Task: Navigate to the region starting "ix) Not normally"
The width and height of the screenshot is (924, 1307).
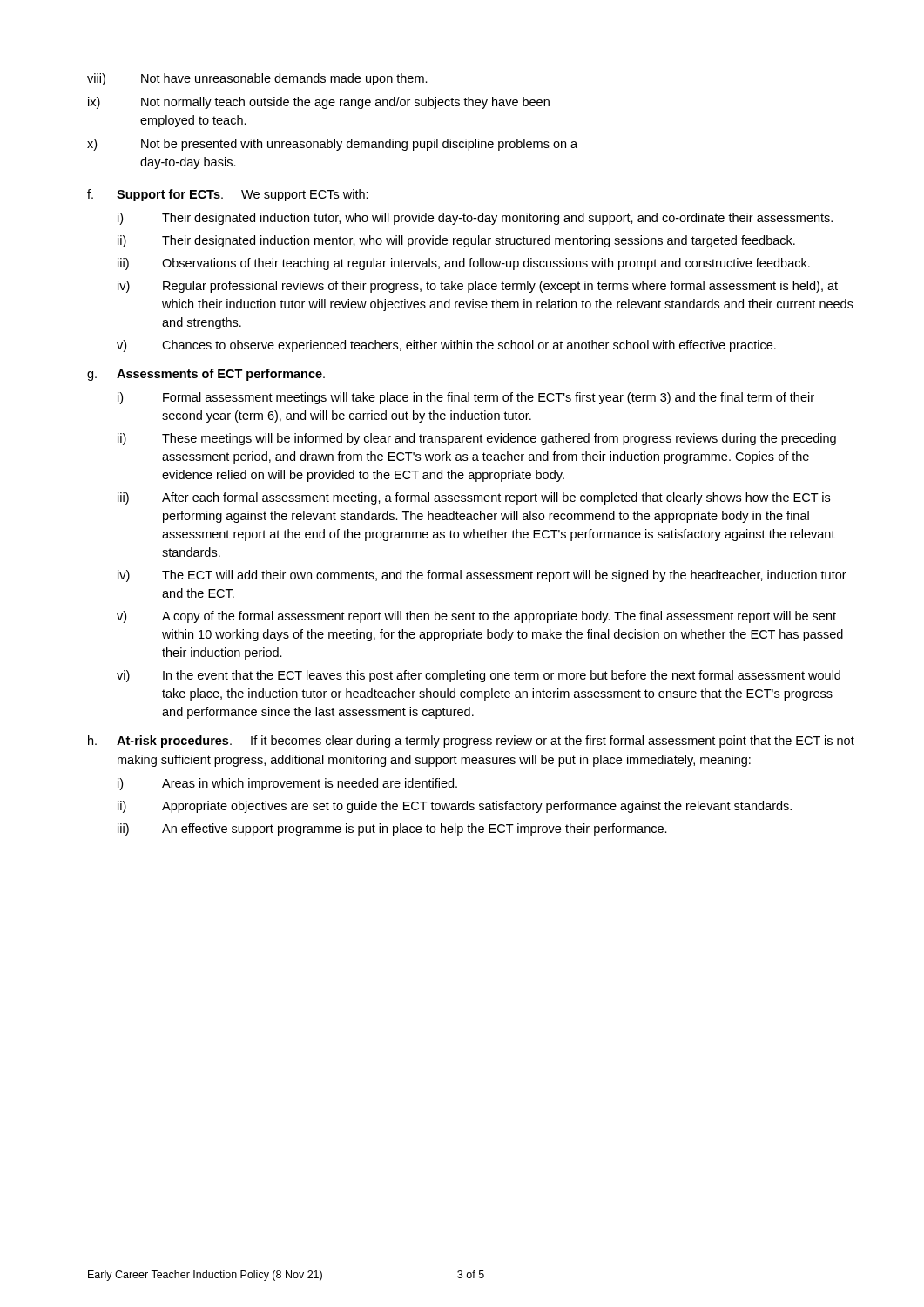Action: (x=471, y=112)
